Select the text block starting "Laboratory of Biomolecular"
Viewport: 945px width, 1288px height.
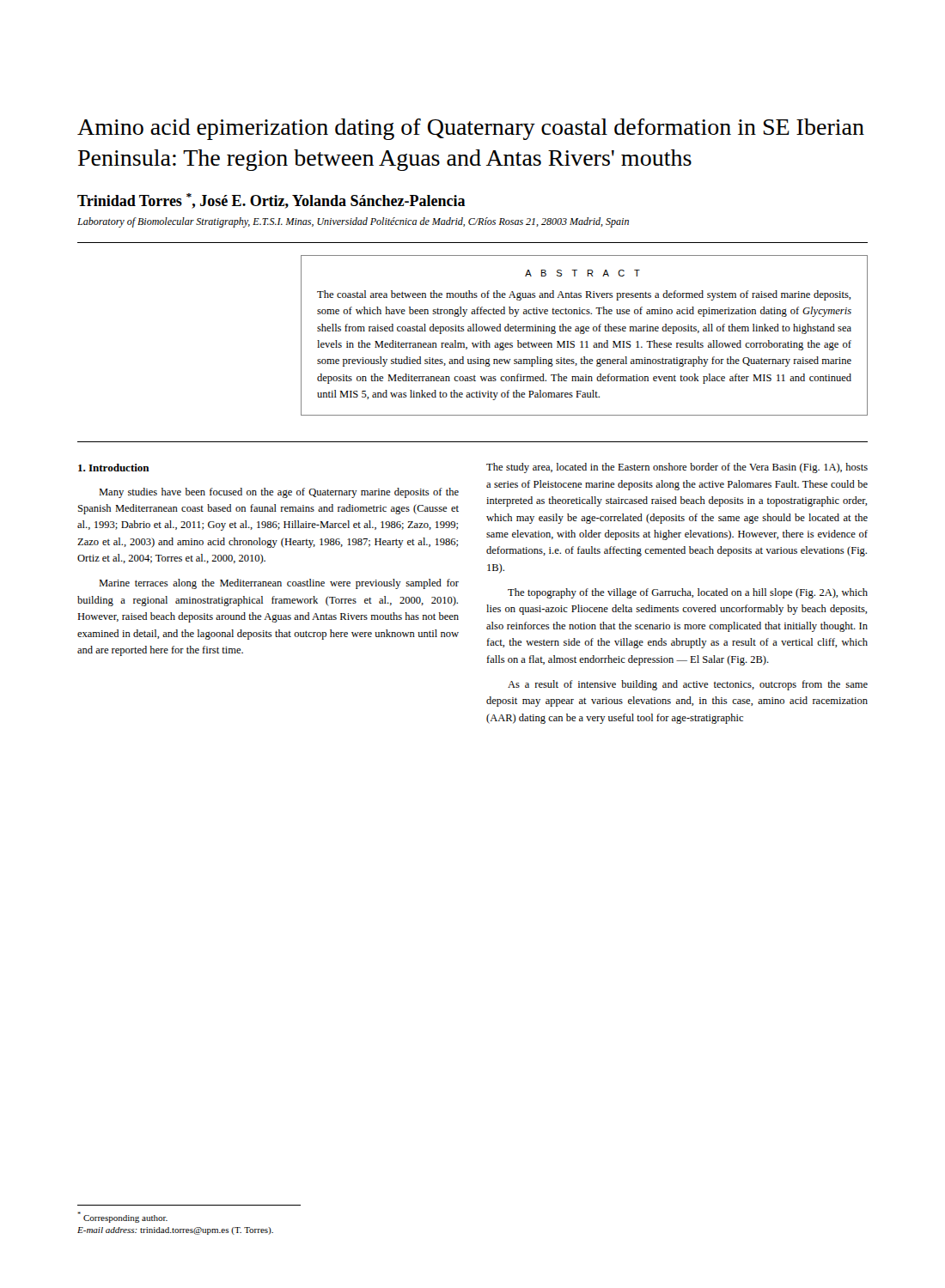coord(472,222)
